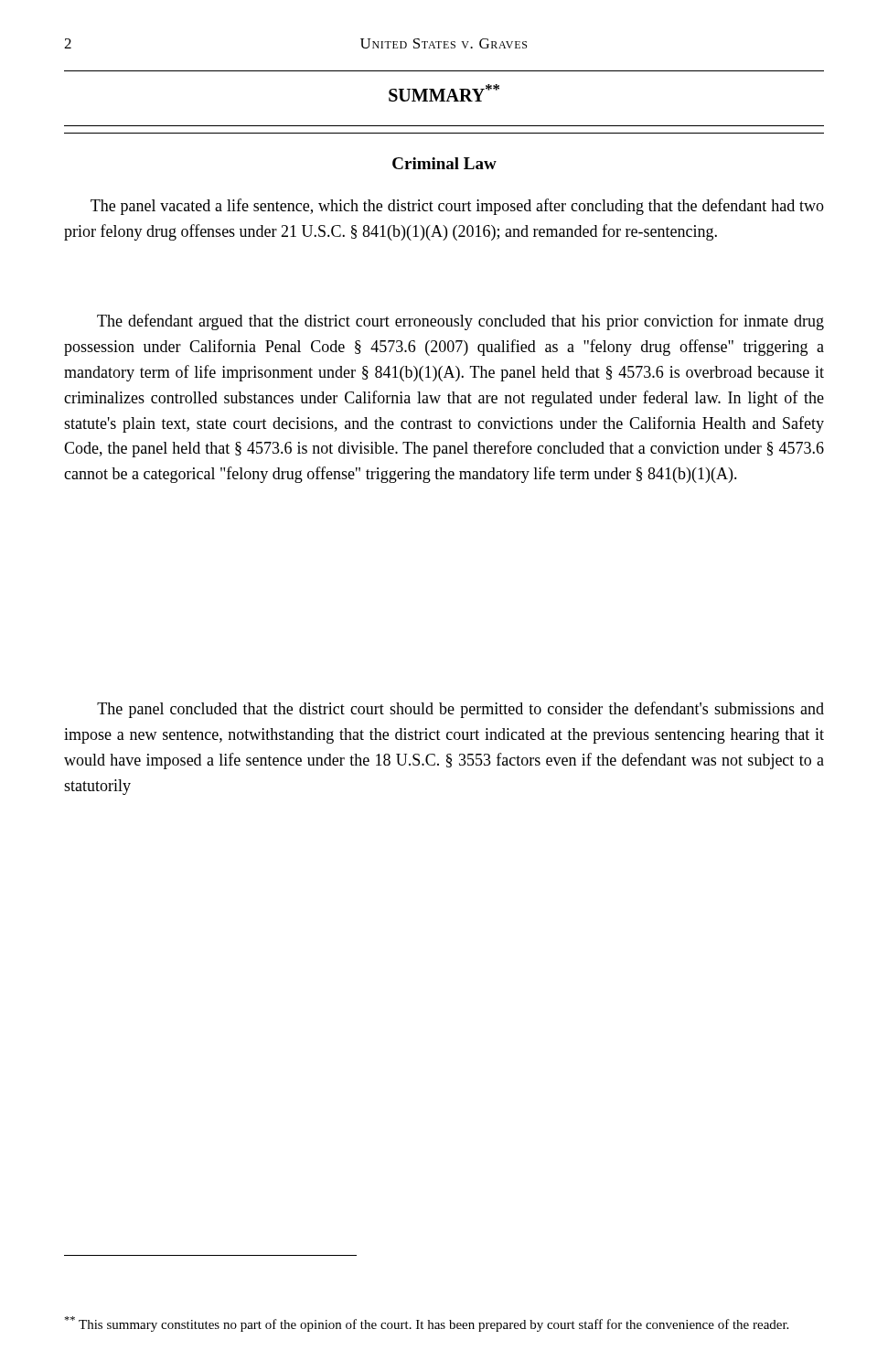Where is the passage that starts "The defendant argued that the"?
This screenshot has width=888, height=1372.
coord(444,398)
